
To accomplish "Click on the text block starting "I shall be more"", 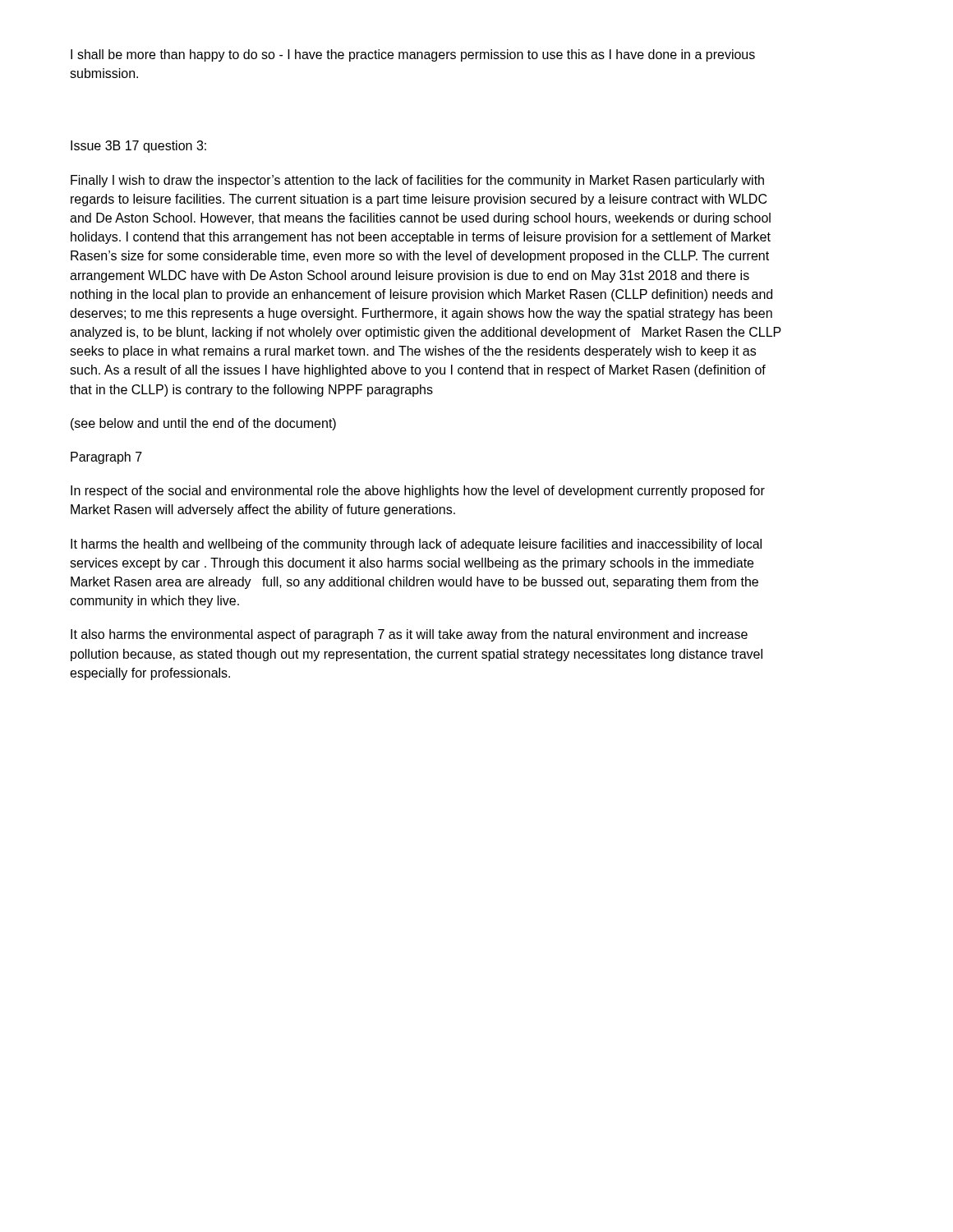I will coord(413,64).
